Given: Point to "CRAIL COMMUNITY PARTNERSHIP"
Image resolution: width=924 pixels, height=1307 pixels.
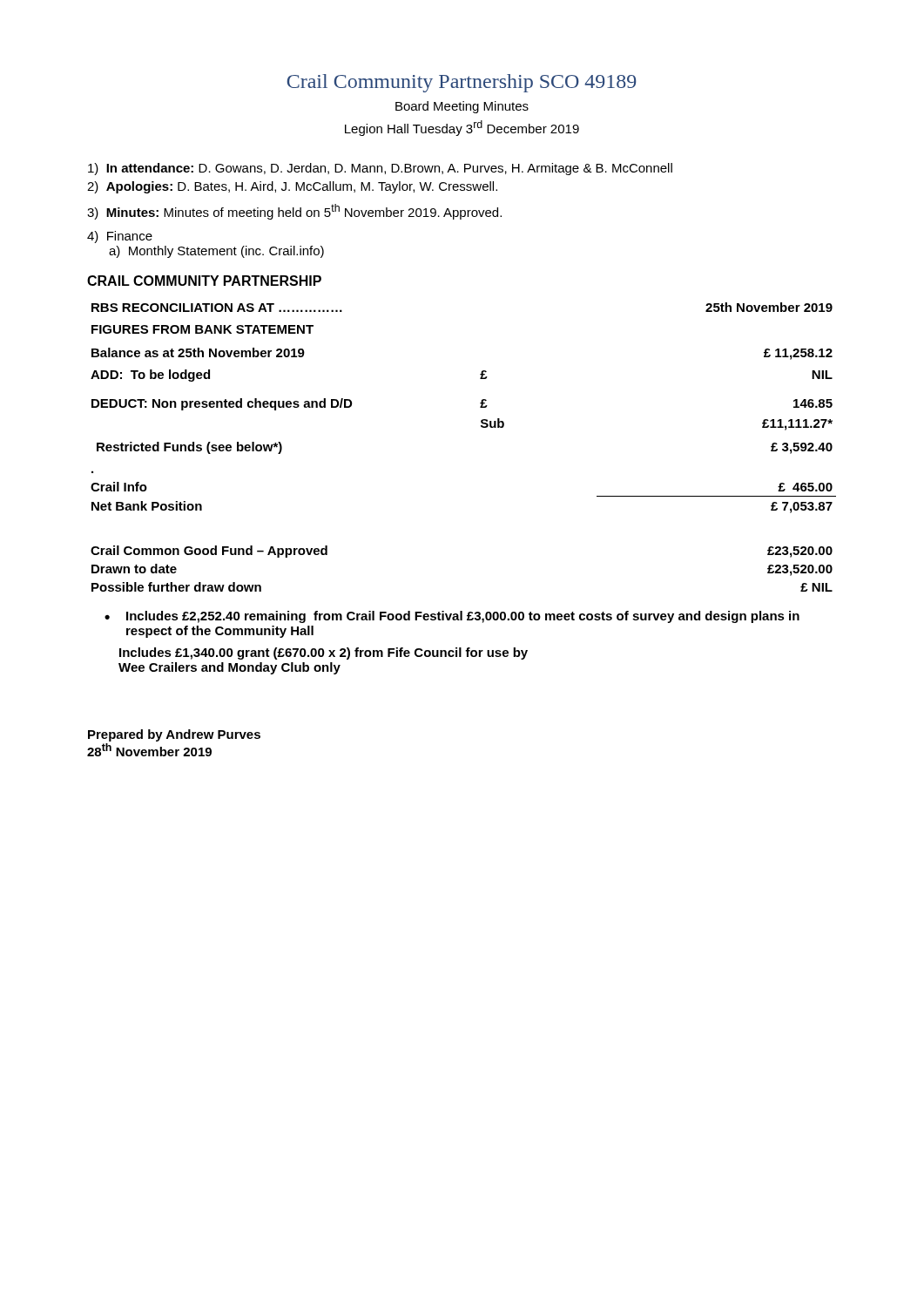Looking at the screenshot, I should 204,281.
